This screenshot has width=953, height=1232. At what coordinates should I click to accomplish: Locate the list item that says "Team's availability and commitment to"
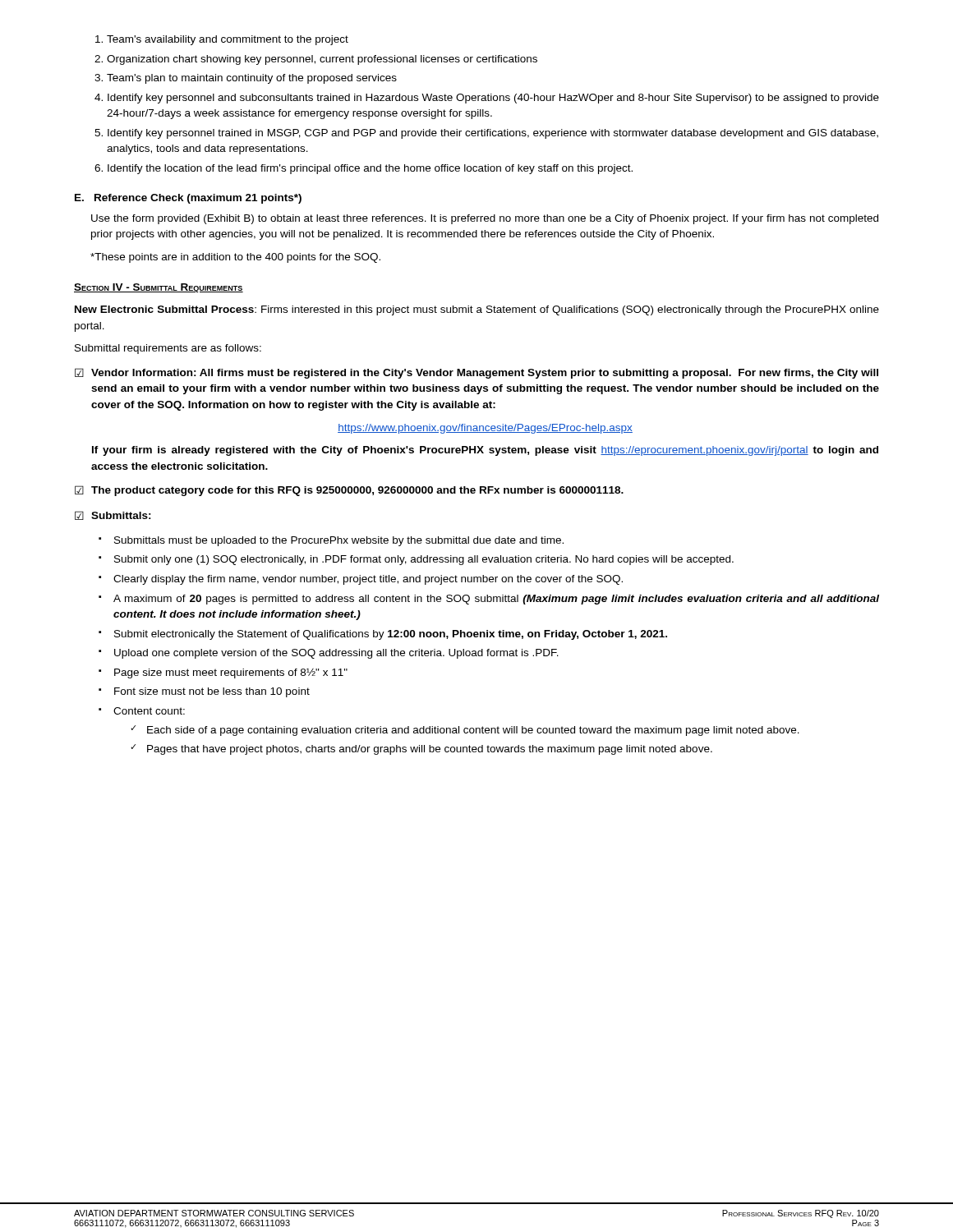[x=485, y=104]
